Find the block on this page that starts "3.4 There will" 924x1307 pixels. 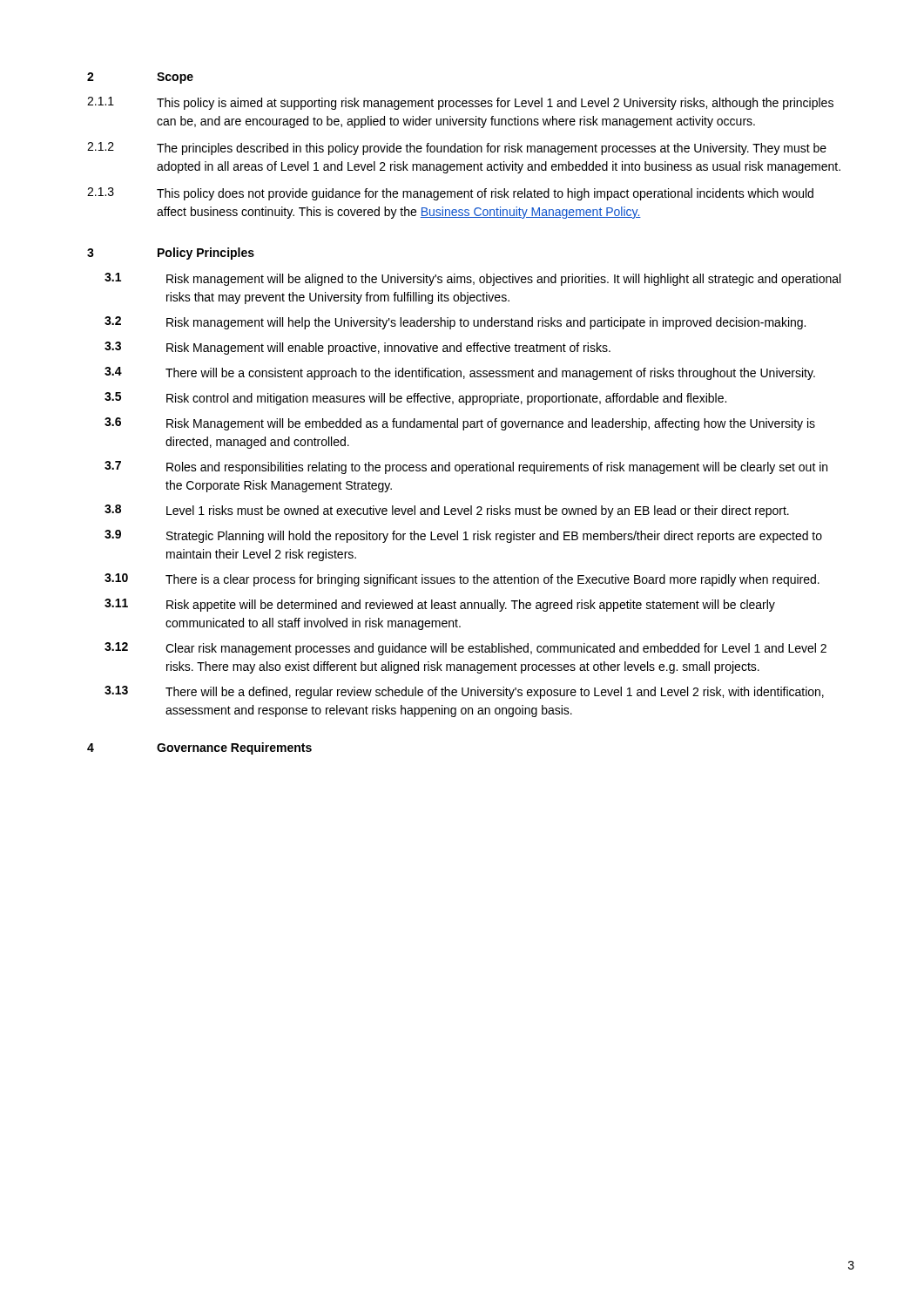[x=452, y=373]
